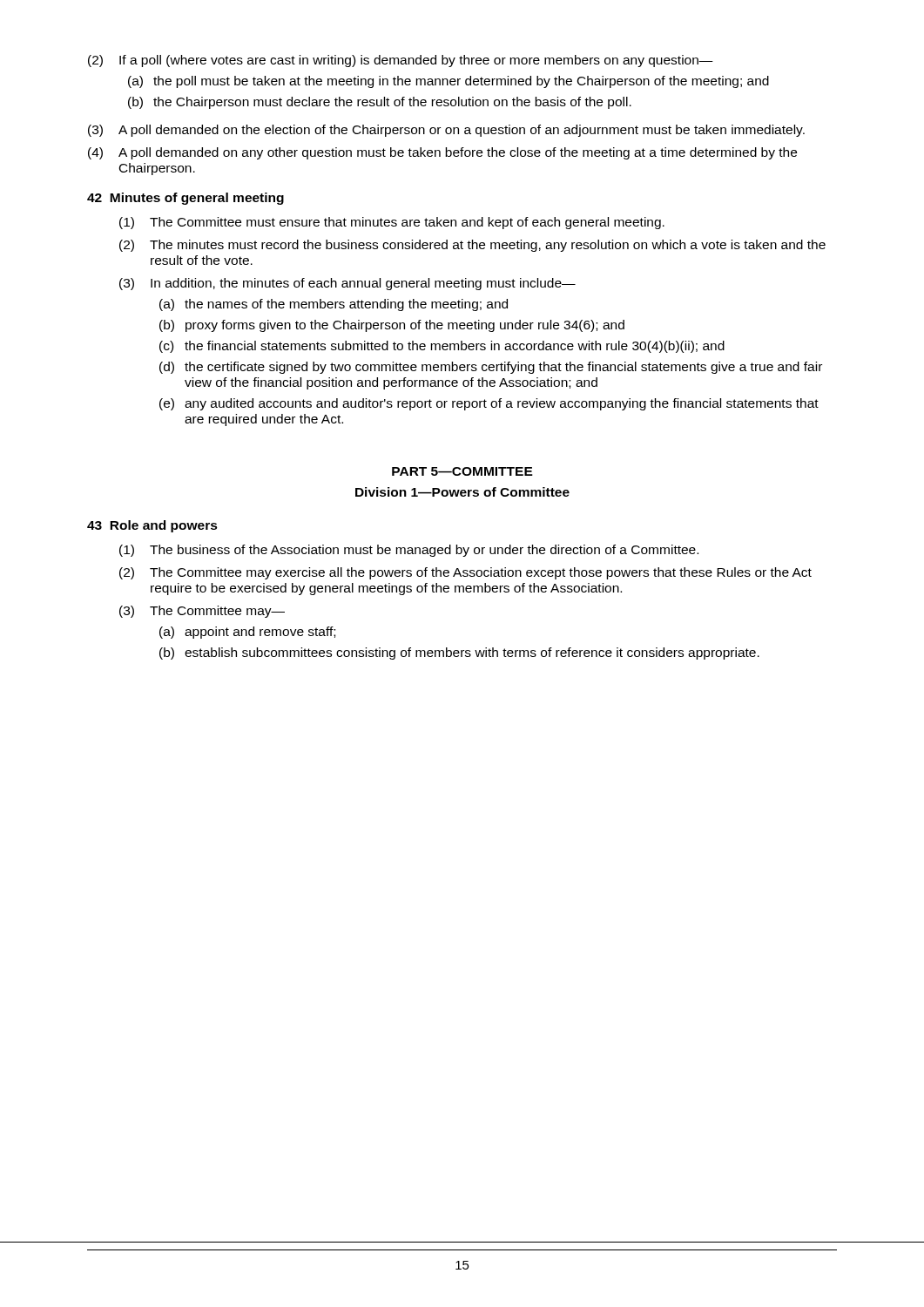Viewport: 924px width, 1307px height.
Task: Locate the list item containing "(e) any audited"
Action: point(498,411)
